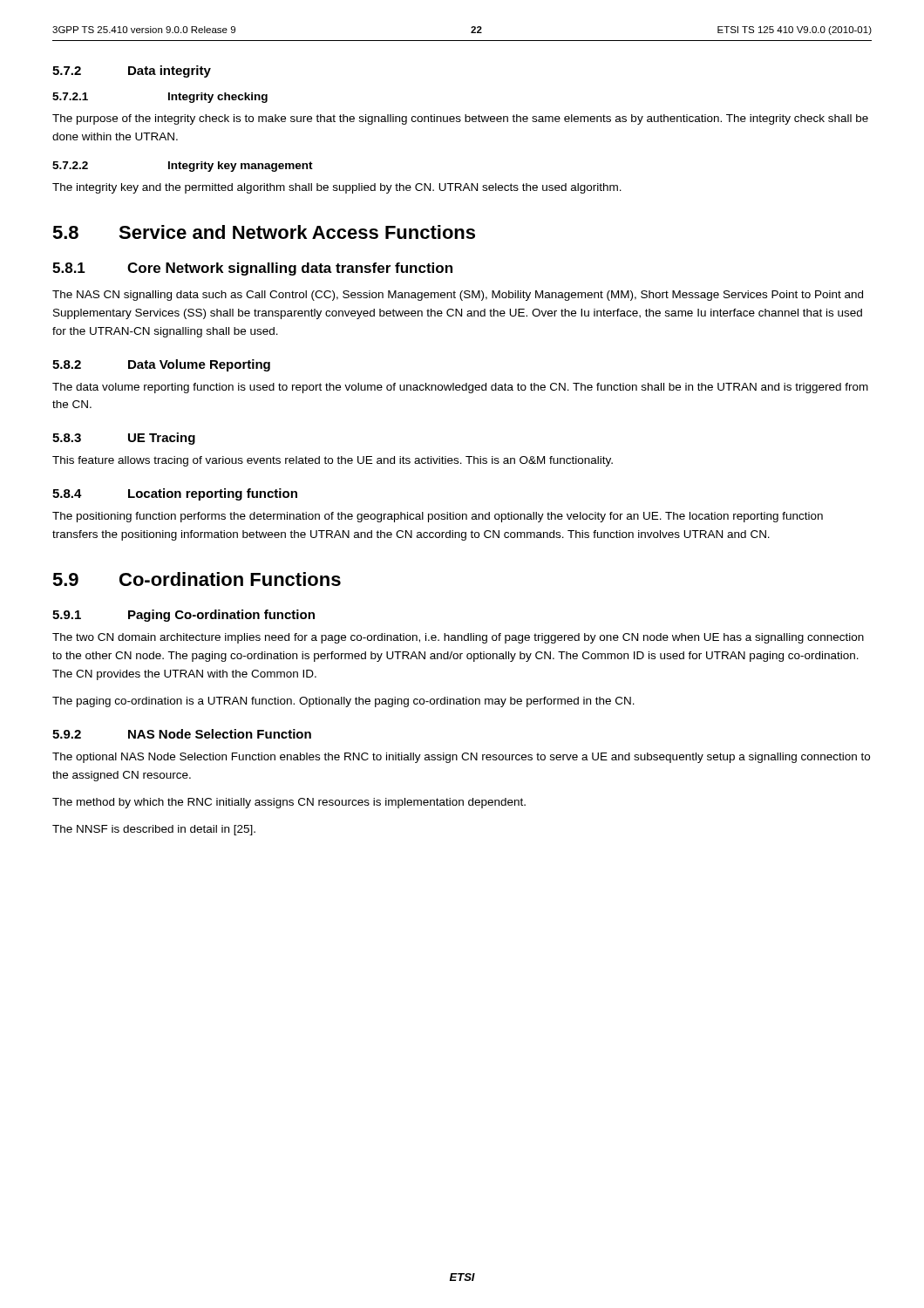Navigate to the region starting "5.7.2.1Integrity checking"
The width and height of the screenshot is (924, 1308).
(x=160, y=96)
